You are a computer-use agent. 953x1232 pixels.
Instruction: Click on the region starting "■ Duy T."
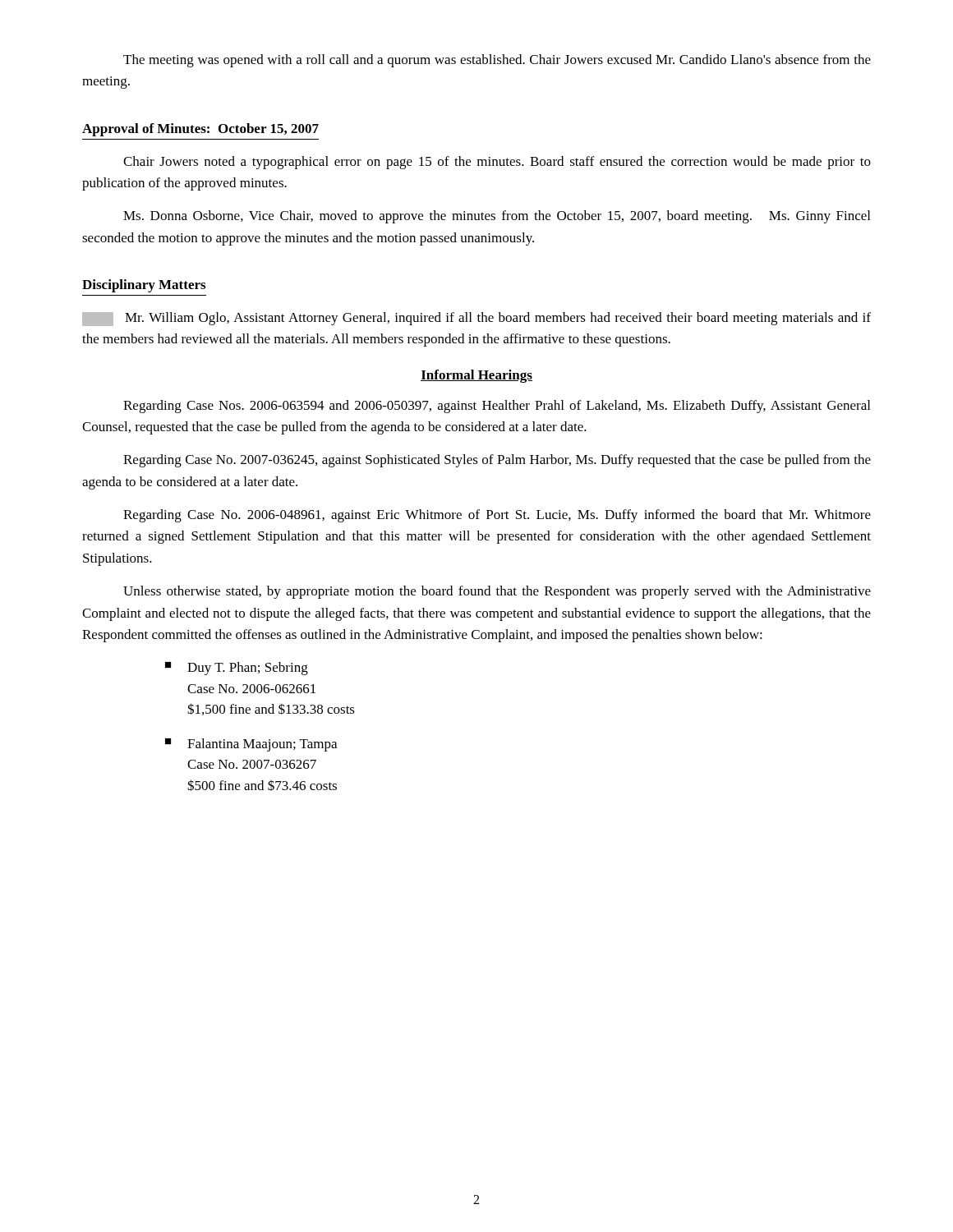[260, 689]
